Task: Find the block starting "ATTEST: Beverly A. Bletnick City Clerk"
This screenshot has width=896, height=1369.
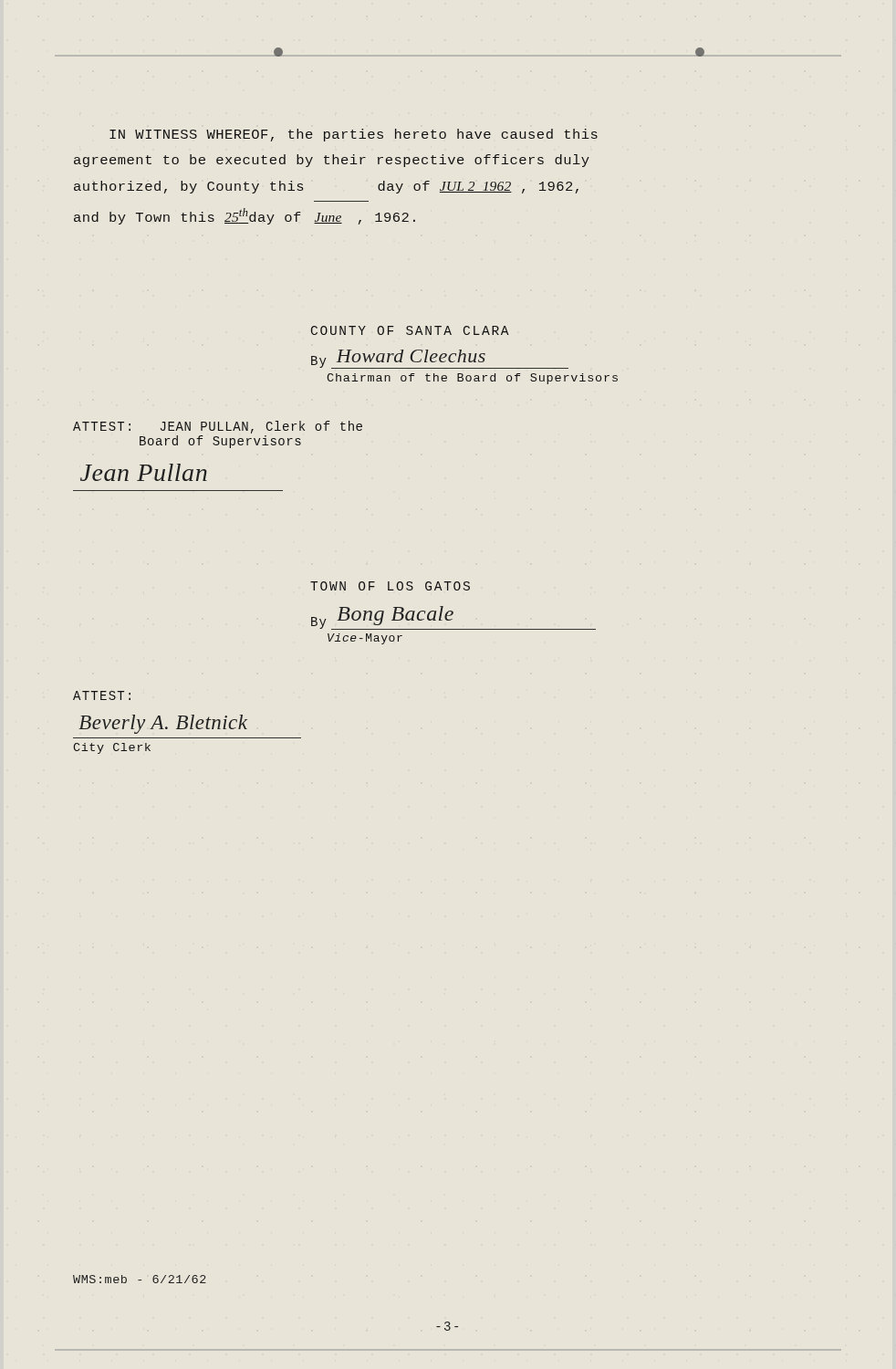Action: [x=187, y=722]
